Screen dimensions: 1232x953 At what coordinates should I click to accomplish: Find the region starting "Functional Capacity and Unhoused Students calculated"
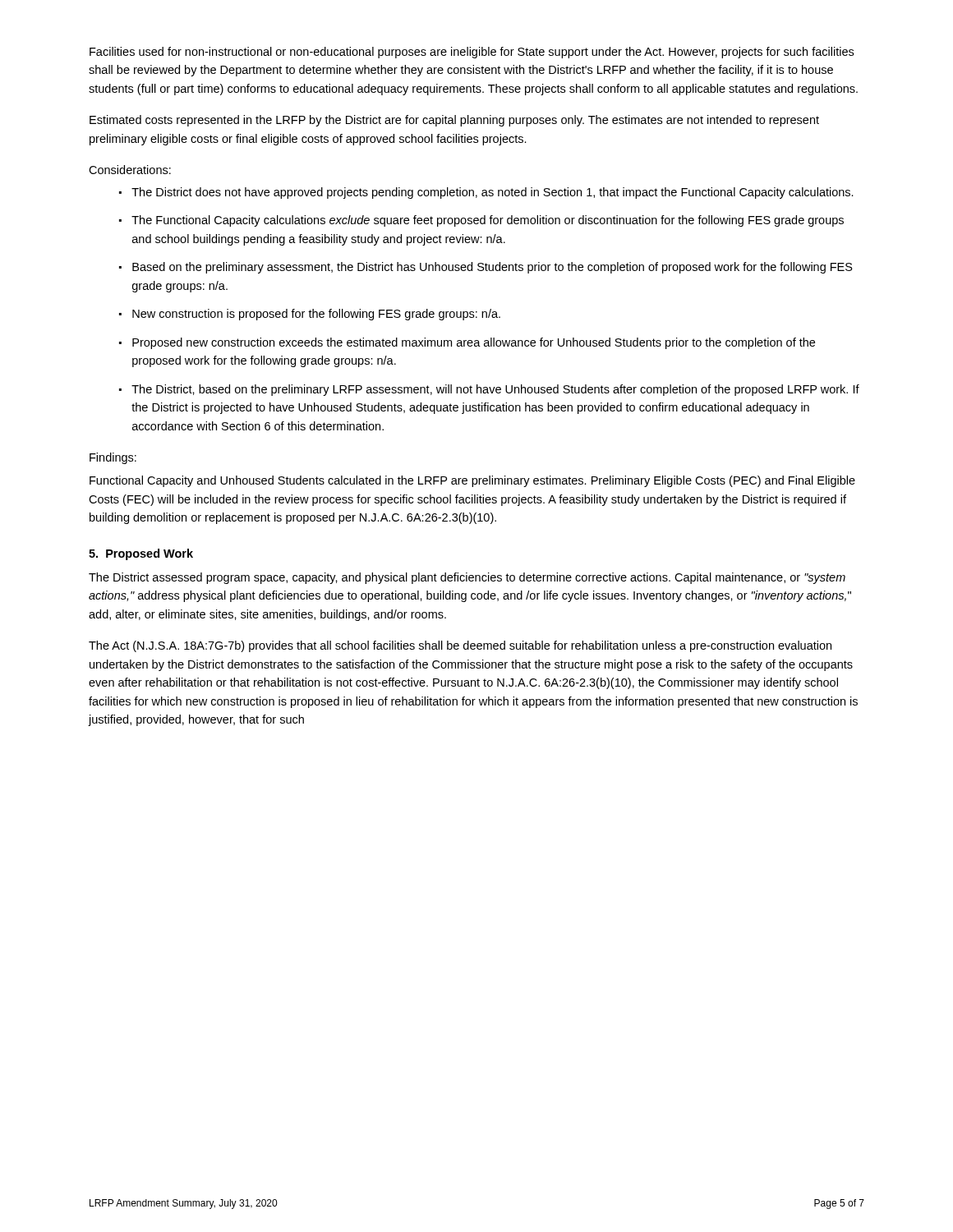point(472,499)
